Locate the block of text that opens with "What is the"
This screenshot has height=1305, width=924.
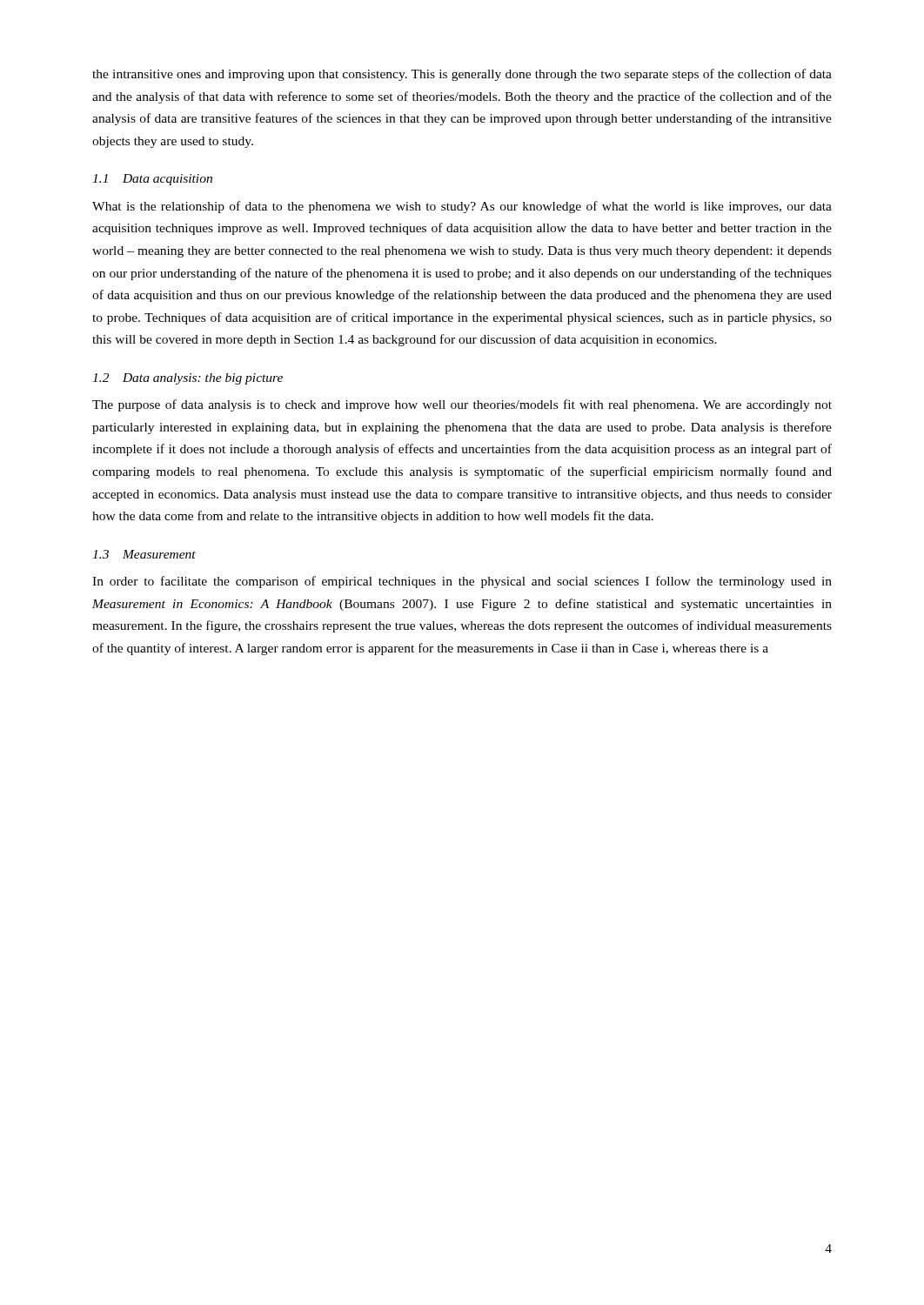462,272
